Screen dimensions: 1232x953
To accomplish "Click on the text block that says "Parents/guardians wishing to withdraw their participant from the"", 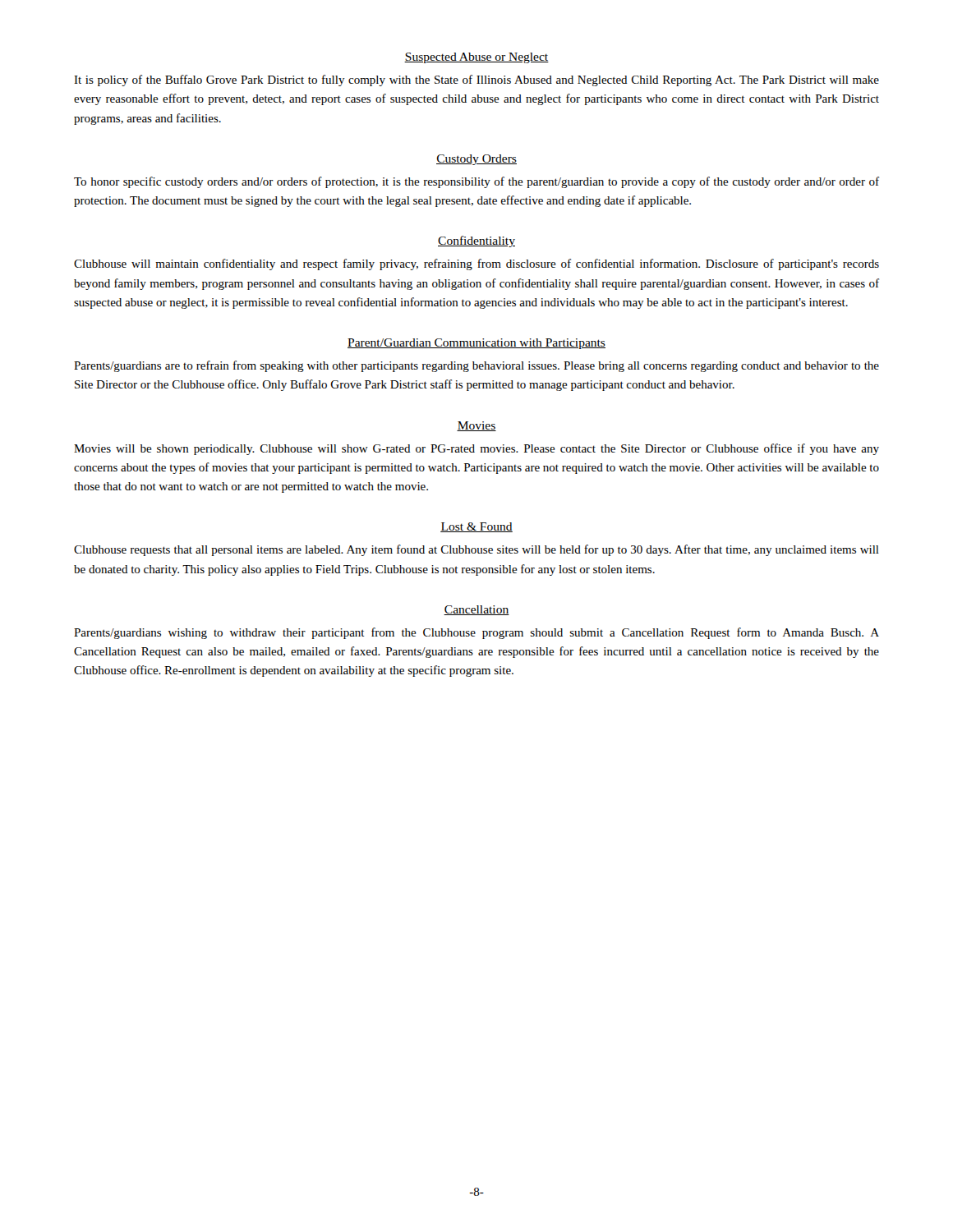I will click(476, 651).
